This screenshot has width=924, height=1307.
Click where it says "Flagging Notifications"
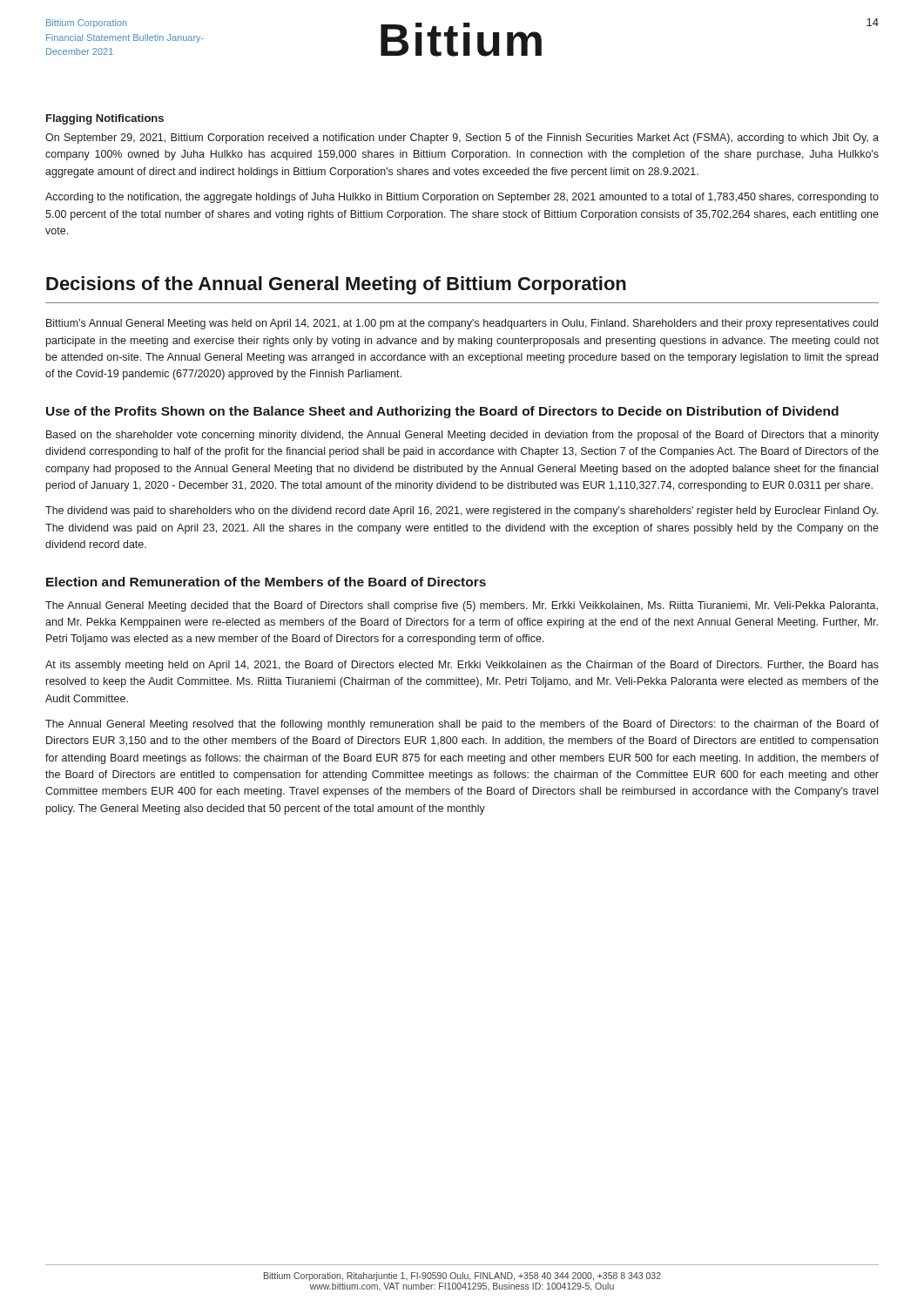(x=105, y=118)
